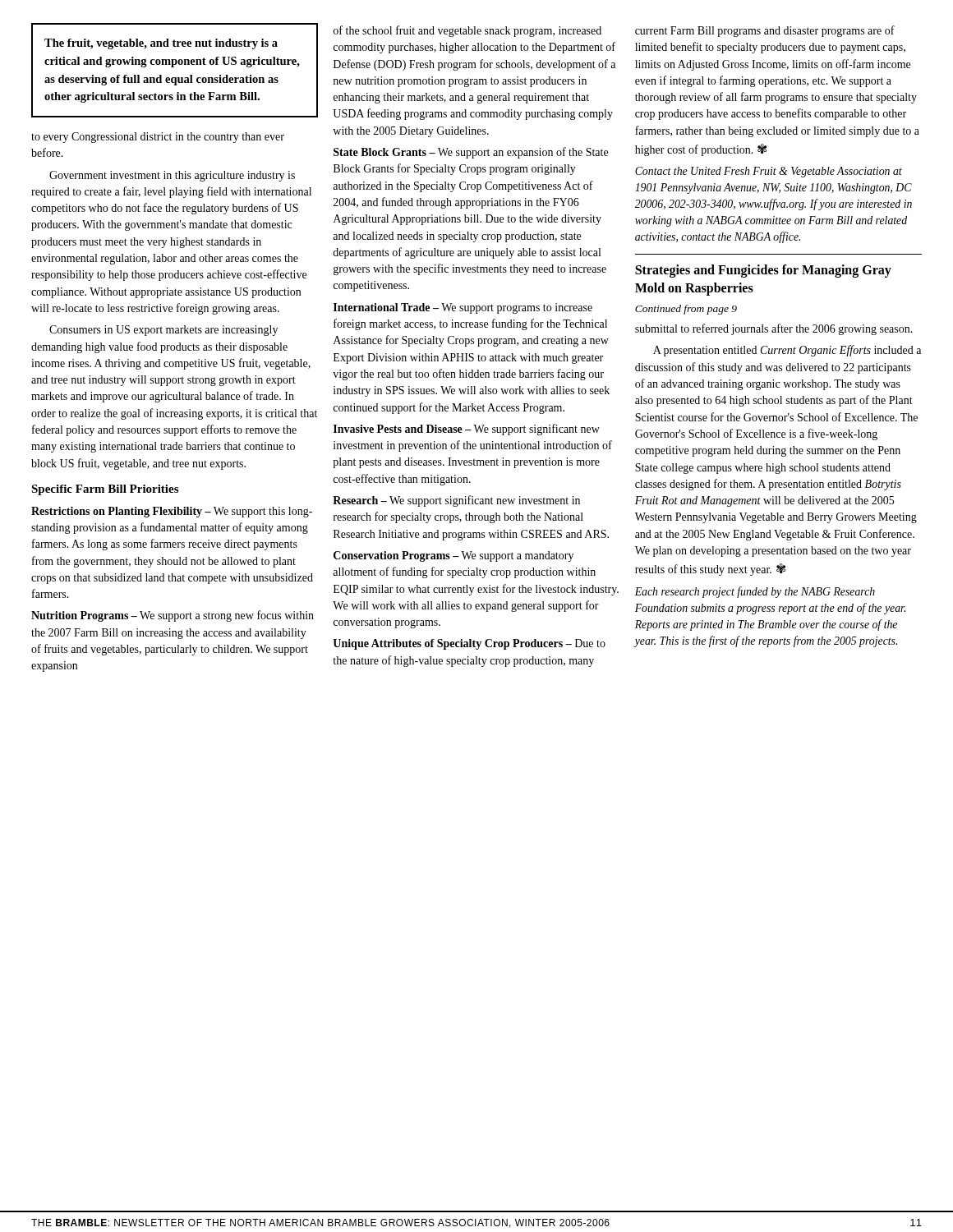Point to the element starting "The fruit, vegetable,"
Viewport: 953px width, 1232px height.
[172, 69]
